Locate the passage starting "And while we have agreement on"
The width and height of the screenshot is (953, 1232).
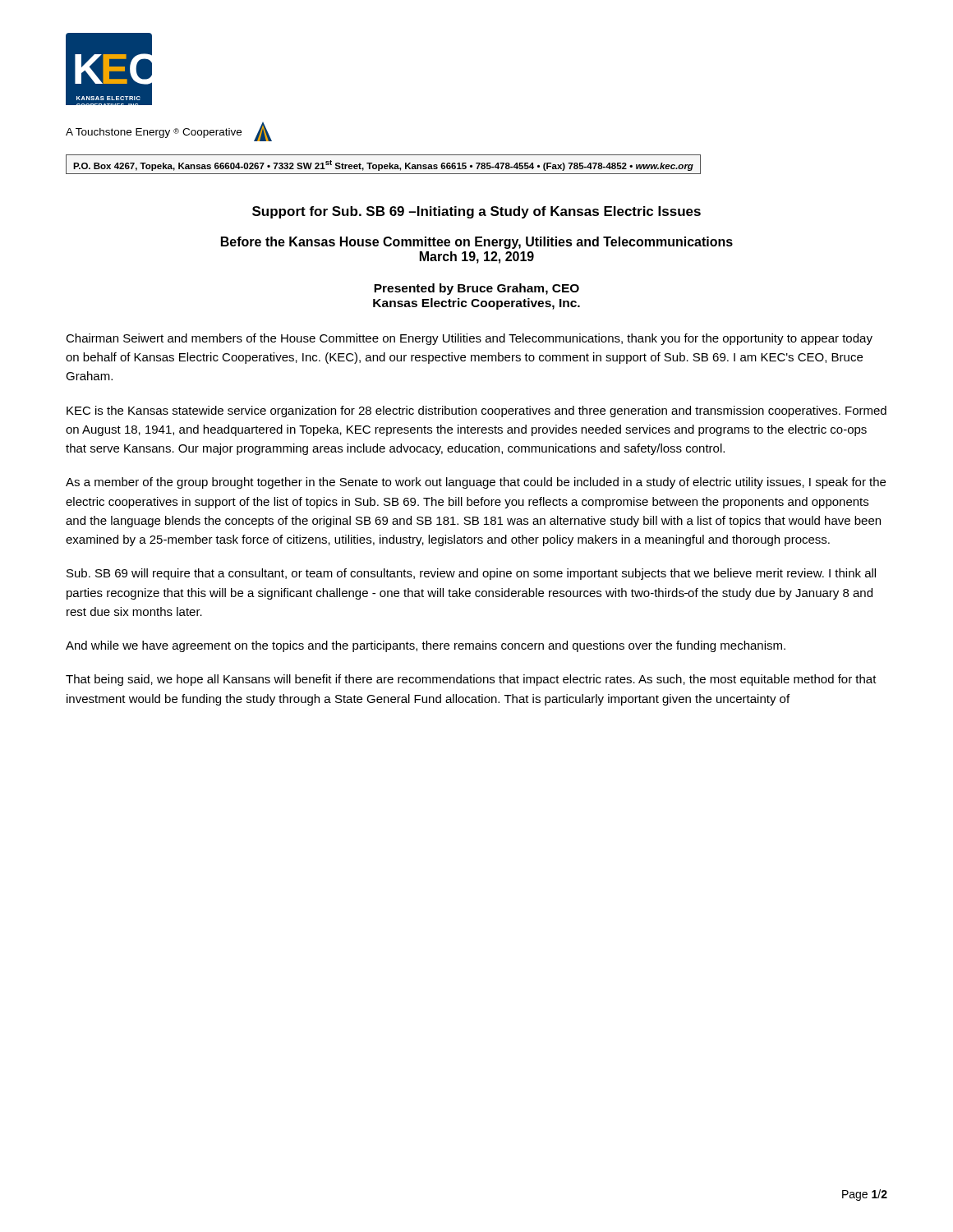476,645
